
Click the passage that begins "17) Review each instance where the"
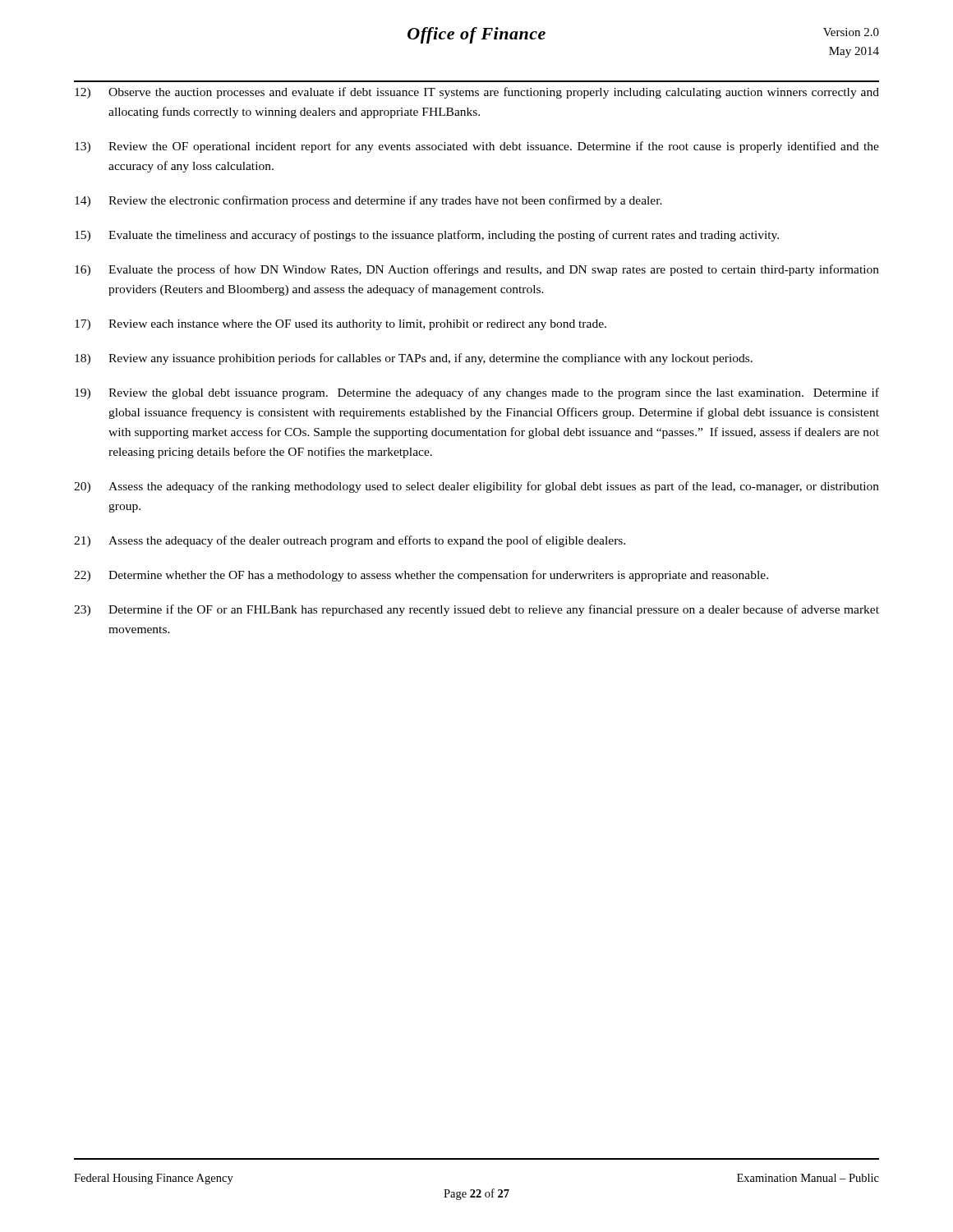[x=476, y=324]
